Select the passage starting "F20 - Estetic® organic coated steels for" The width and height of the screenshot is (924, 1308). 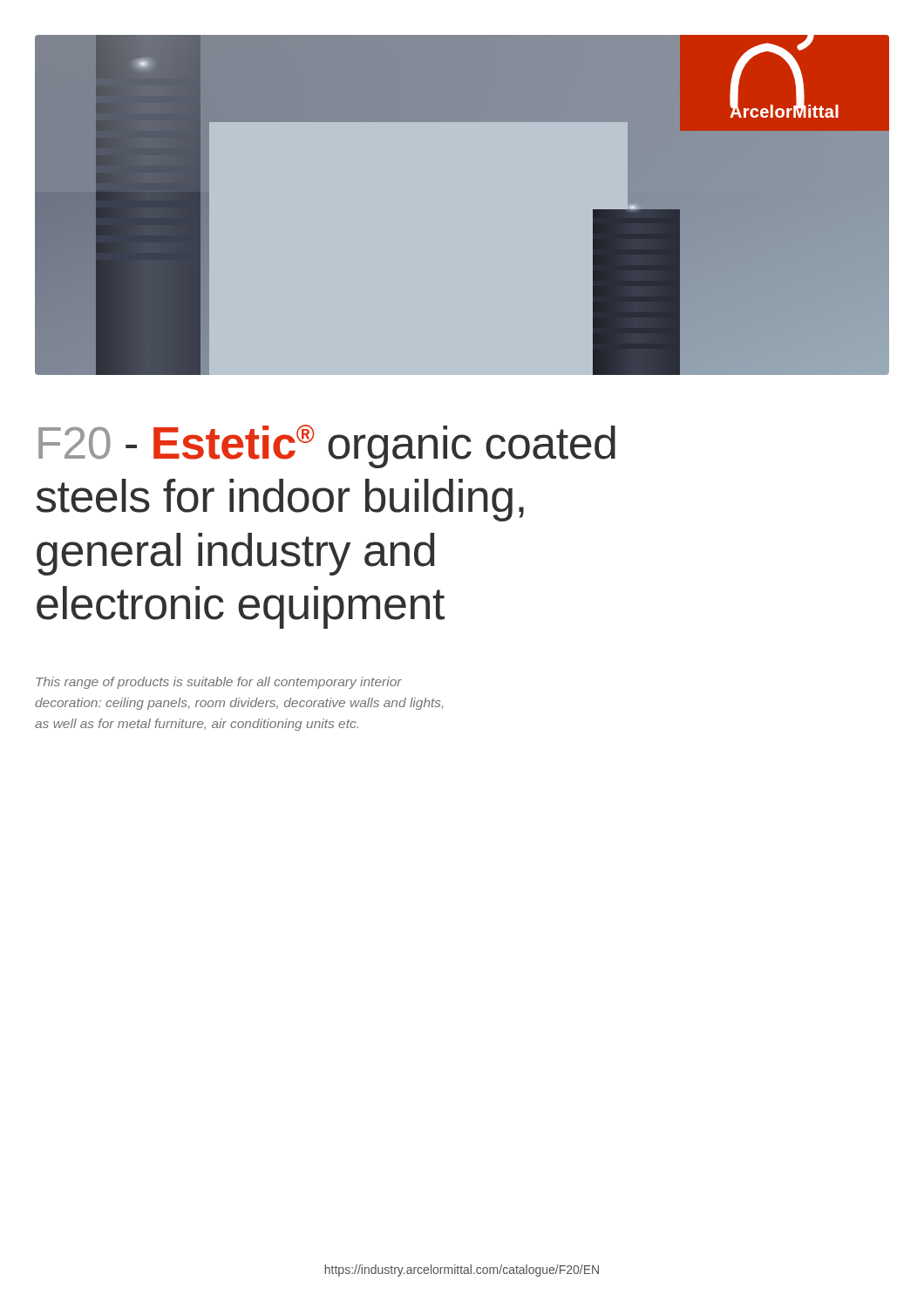click(340, 524)
